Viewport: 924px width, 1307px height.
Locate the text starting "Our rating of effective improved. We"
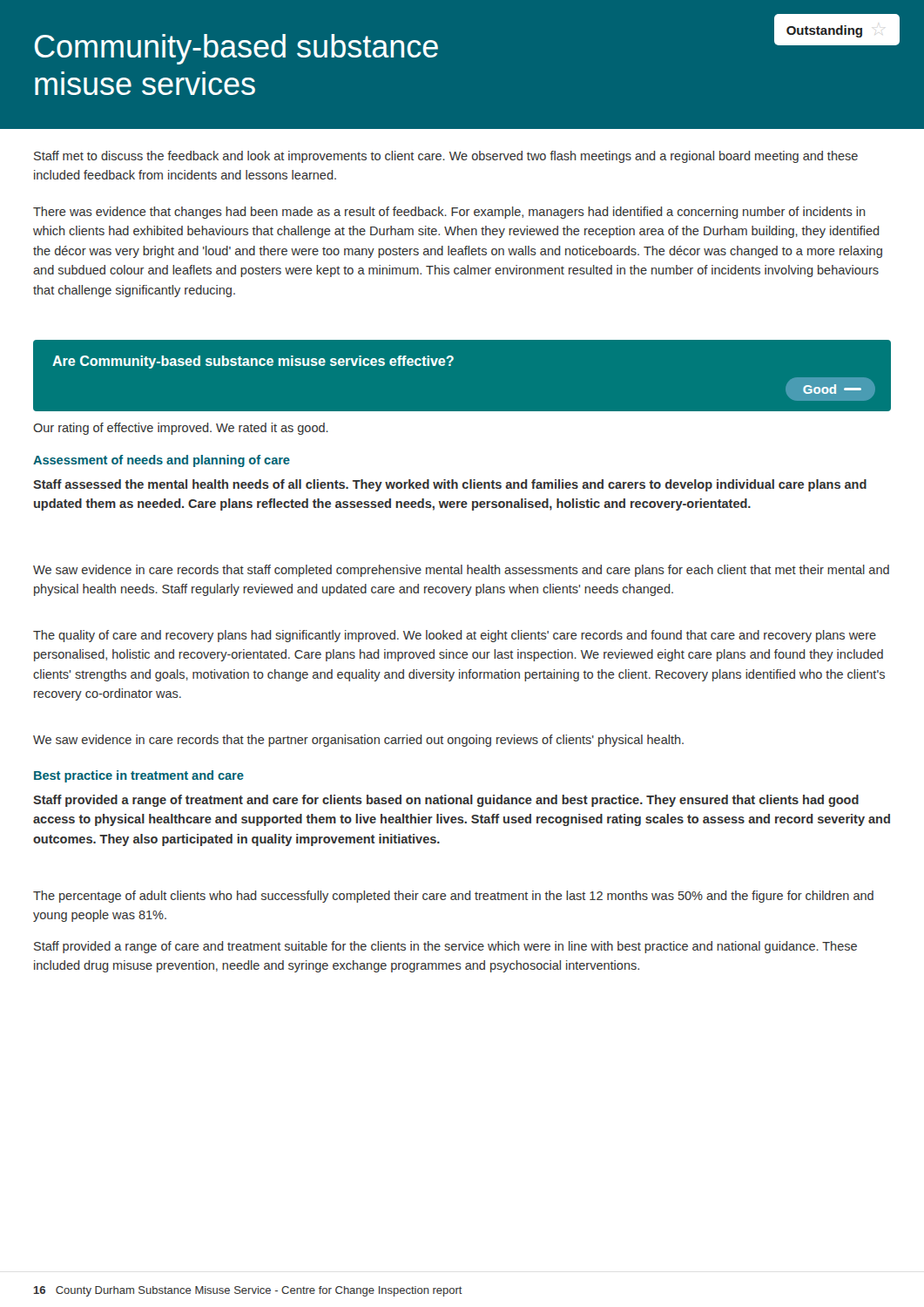(181, 428)
